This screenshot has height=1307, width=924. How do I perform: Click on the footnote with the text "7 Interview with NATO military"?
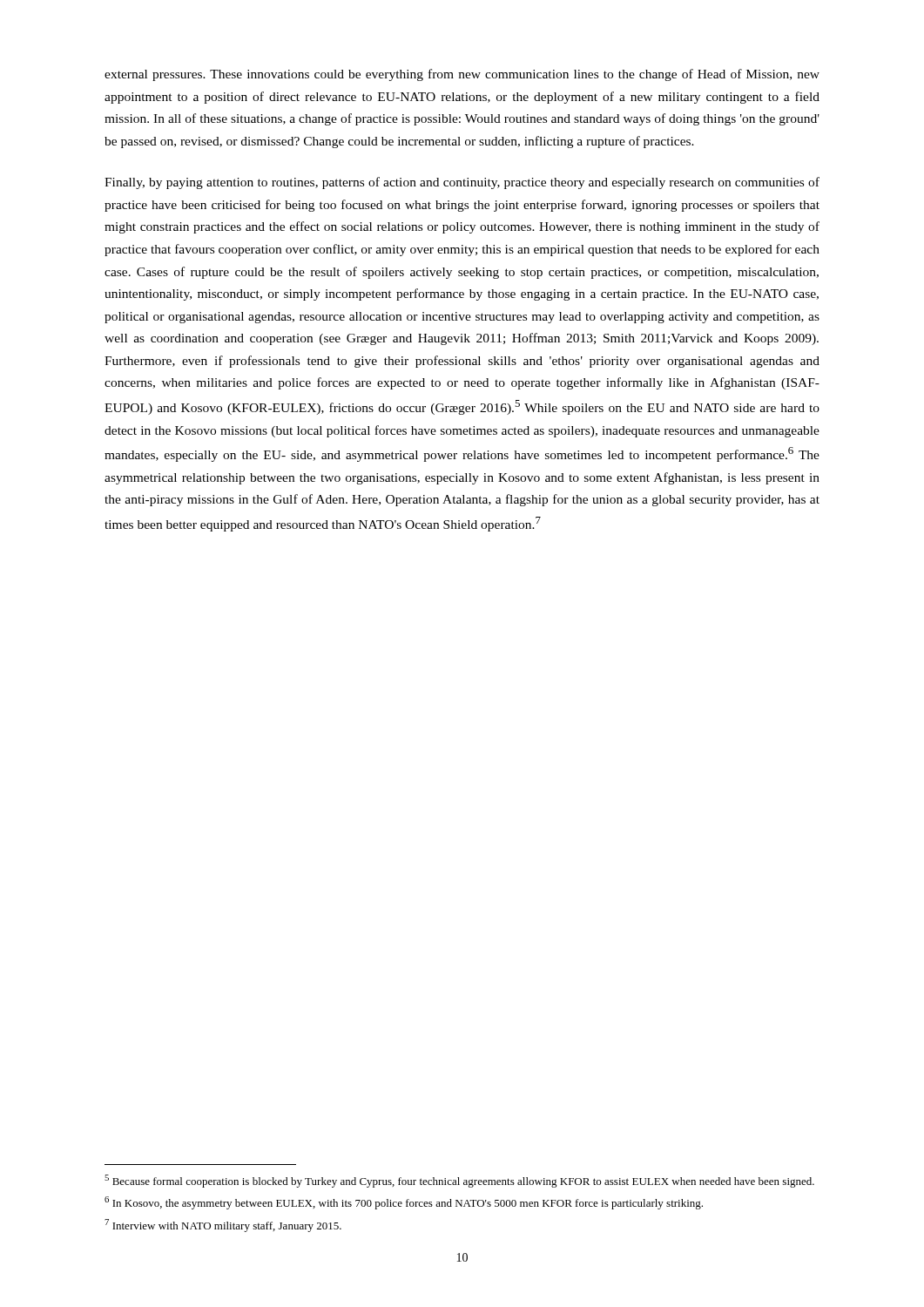point(223,1225)
